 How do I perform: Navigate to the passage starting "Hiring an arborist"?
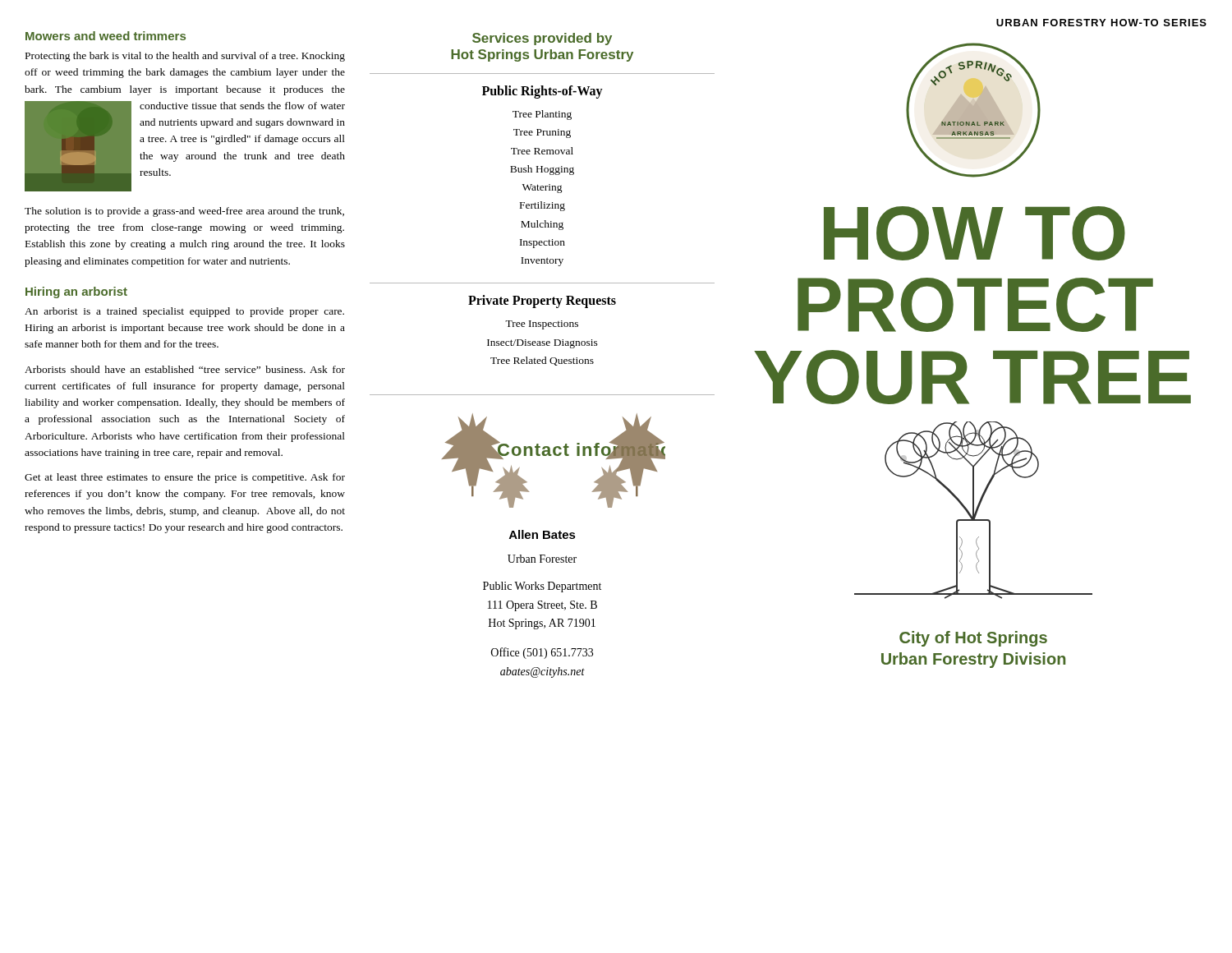[x=76, y=292]
